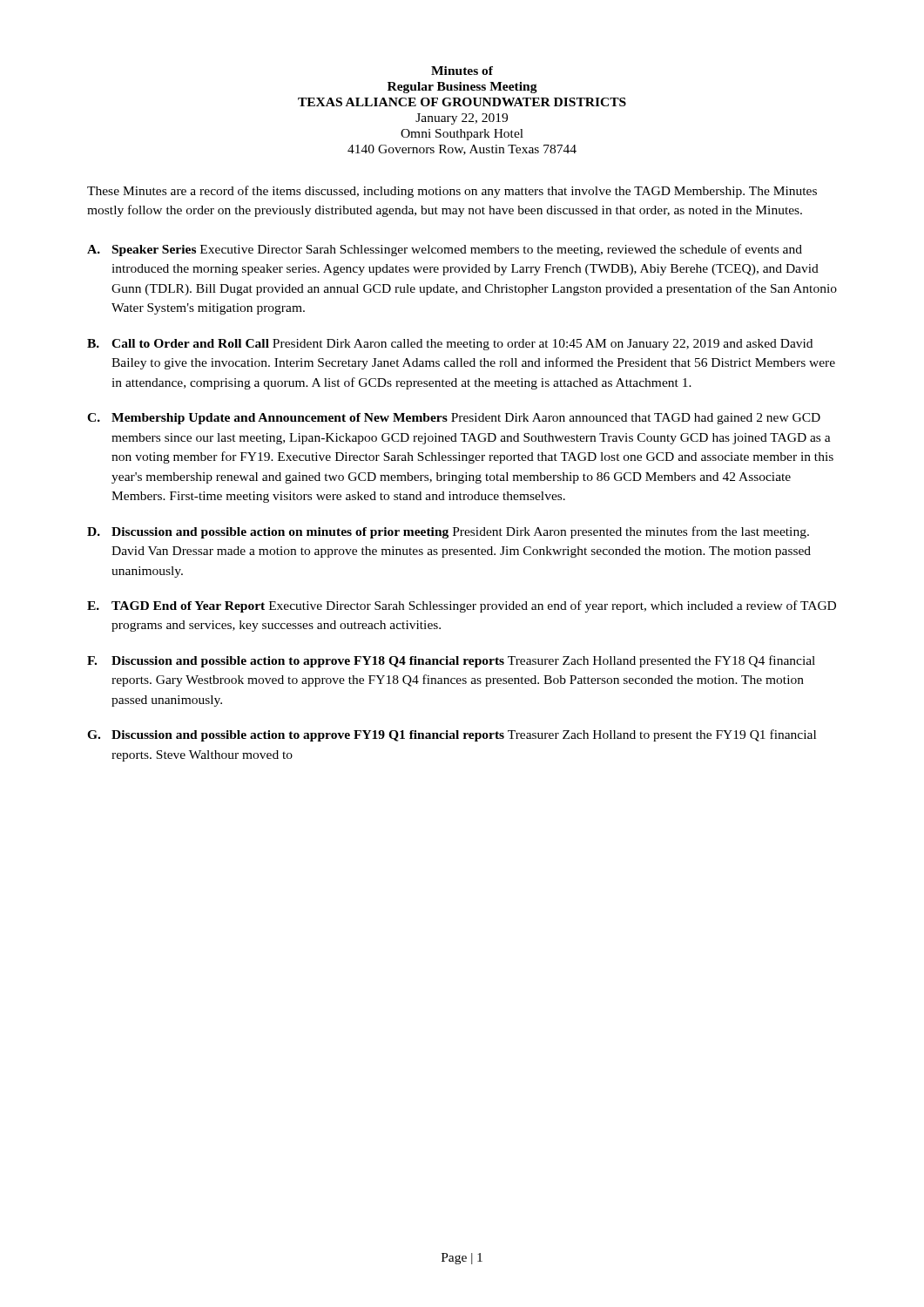Where is the passage that starts "G. Discussion and"?
The height and width of the screenshot is (1307, 924).
pyautogui.click(x=462, y=745)
